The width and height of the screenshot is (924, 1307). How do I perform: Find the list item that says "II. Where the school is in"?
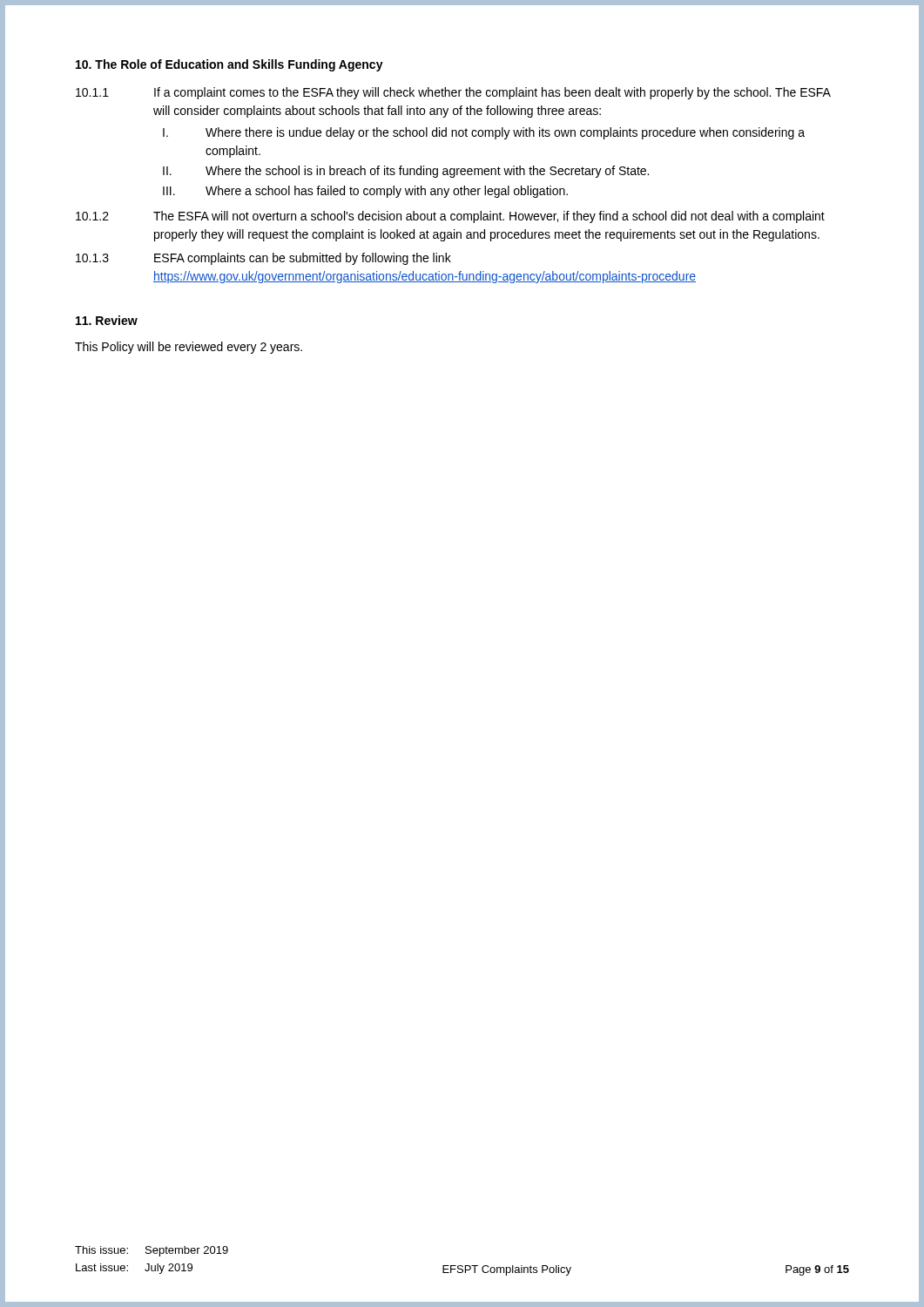click(501, 171)
